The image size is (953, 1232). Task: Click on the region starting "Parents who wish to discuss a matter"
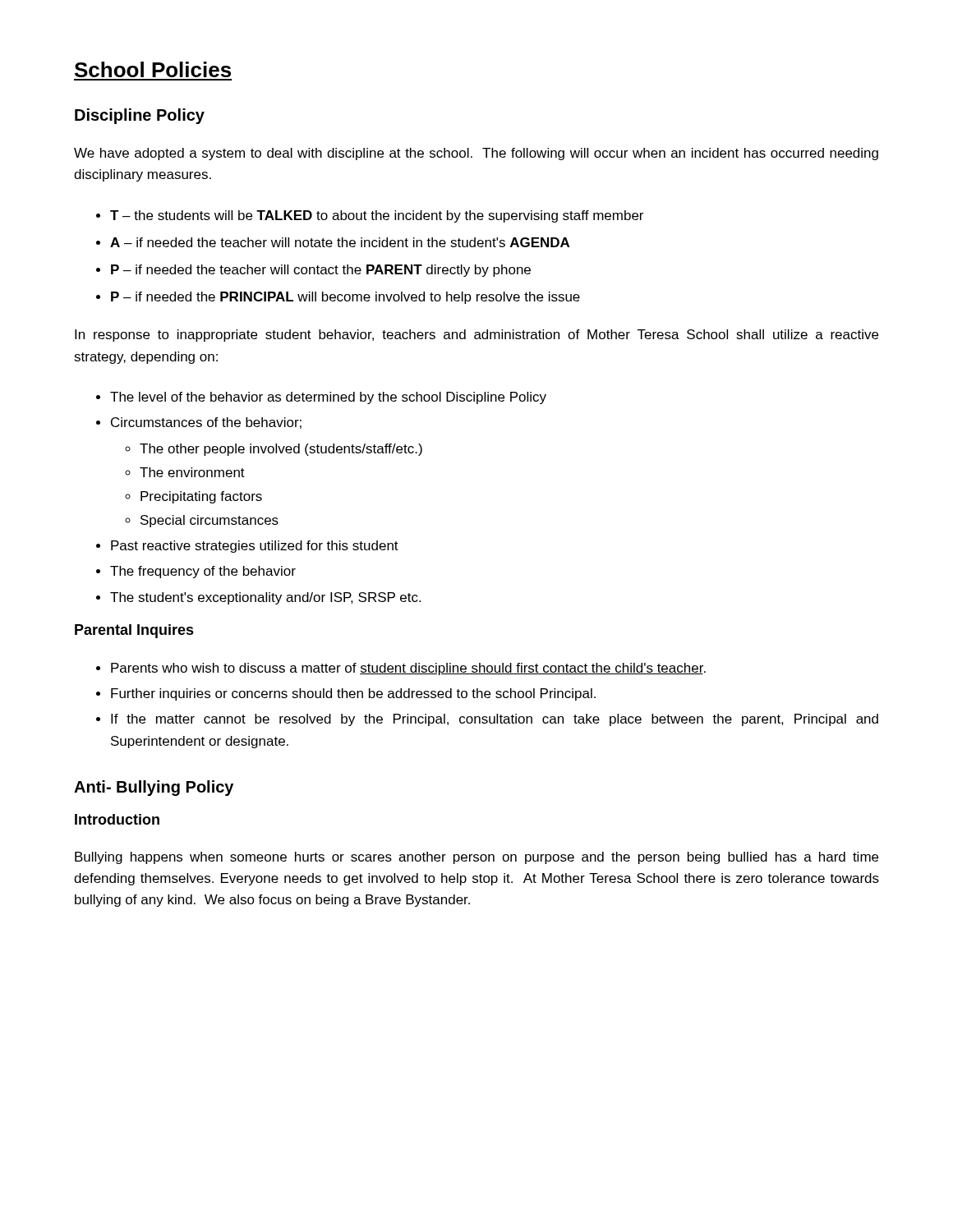(x=476, y=705)
